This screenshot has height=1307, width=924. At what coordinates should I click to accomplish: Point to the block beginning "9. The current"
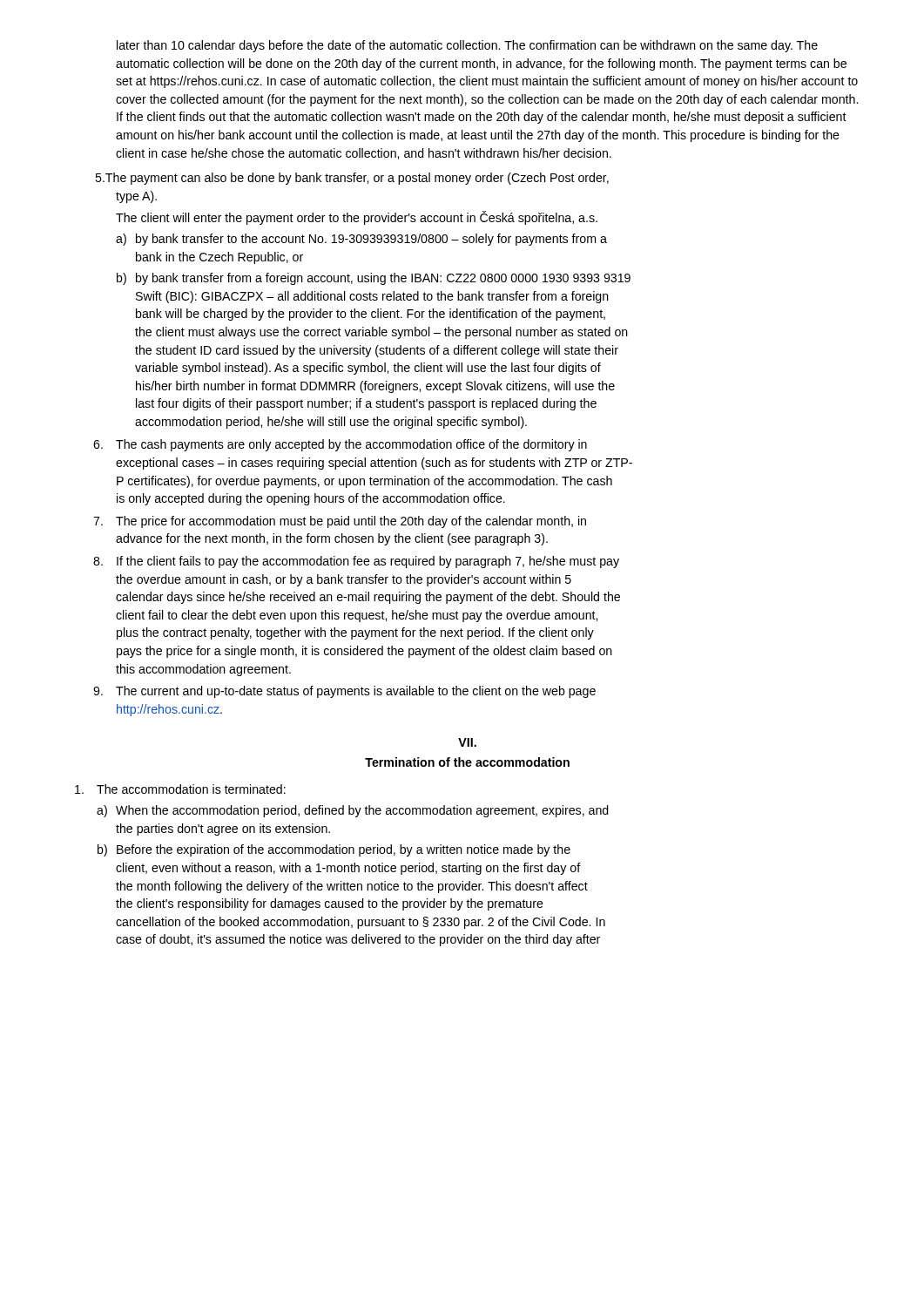pyautogui.click(x=345, y=700)
